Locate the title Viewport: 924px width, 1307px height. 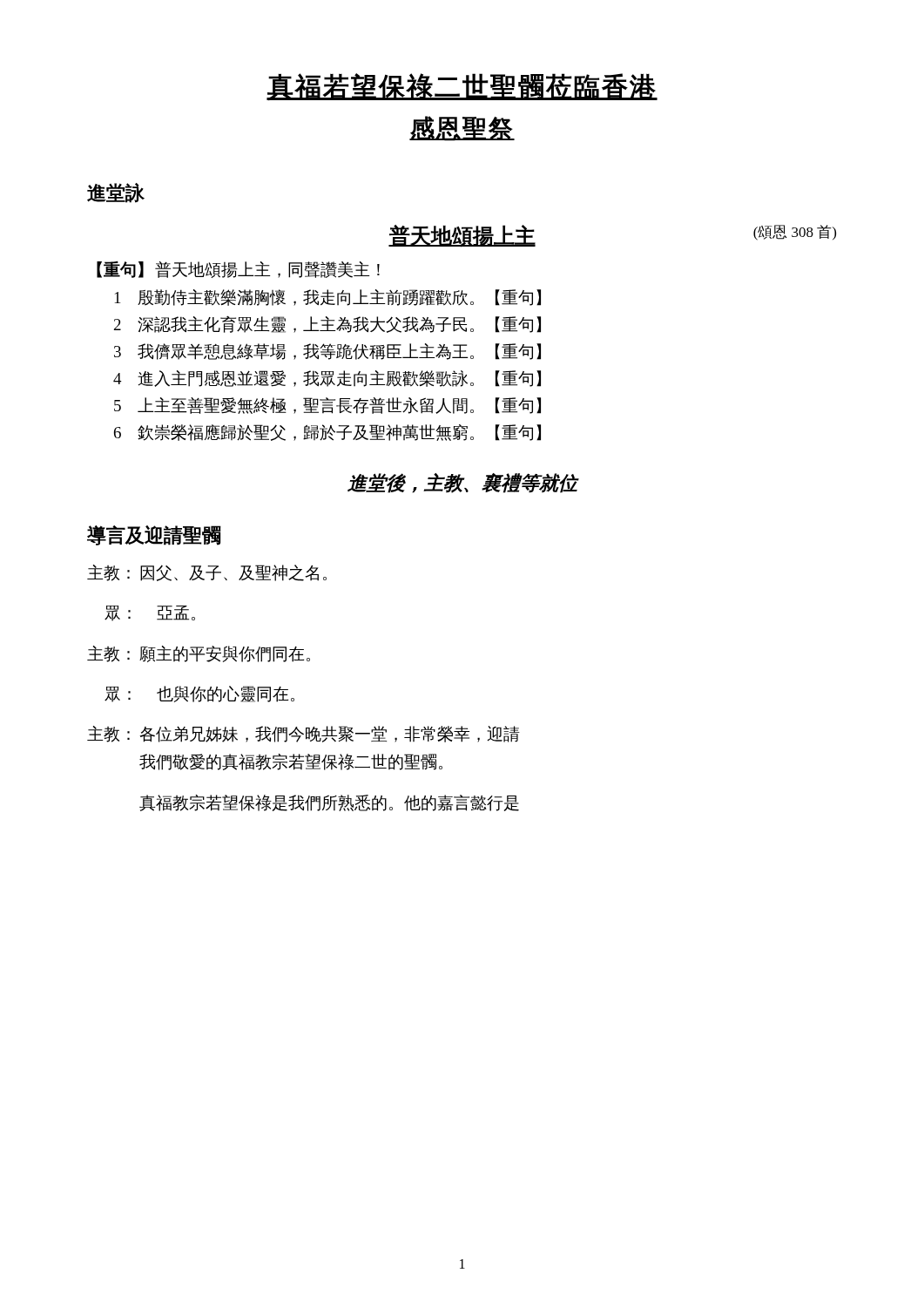(462, 108)
